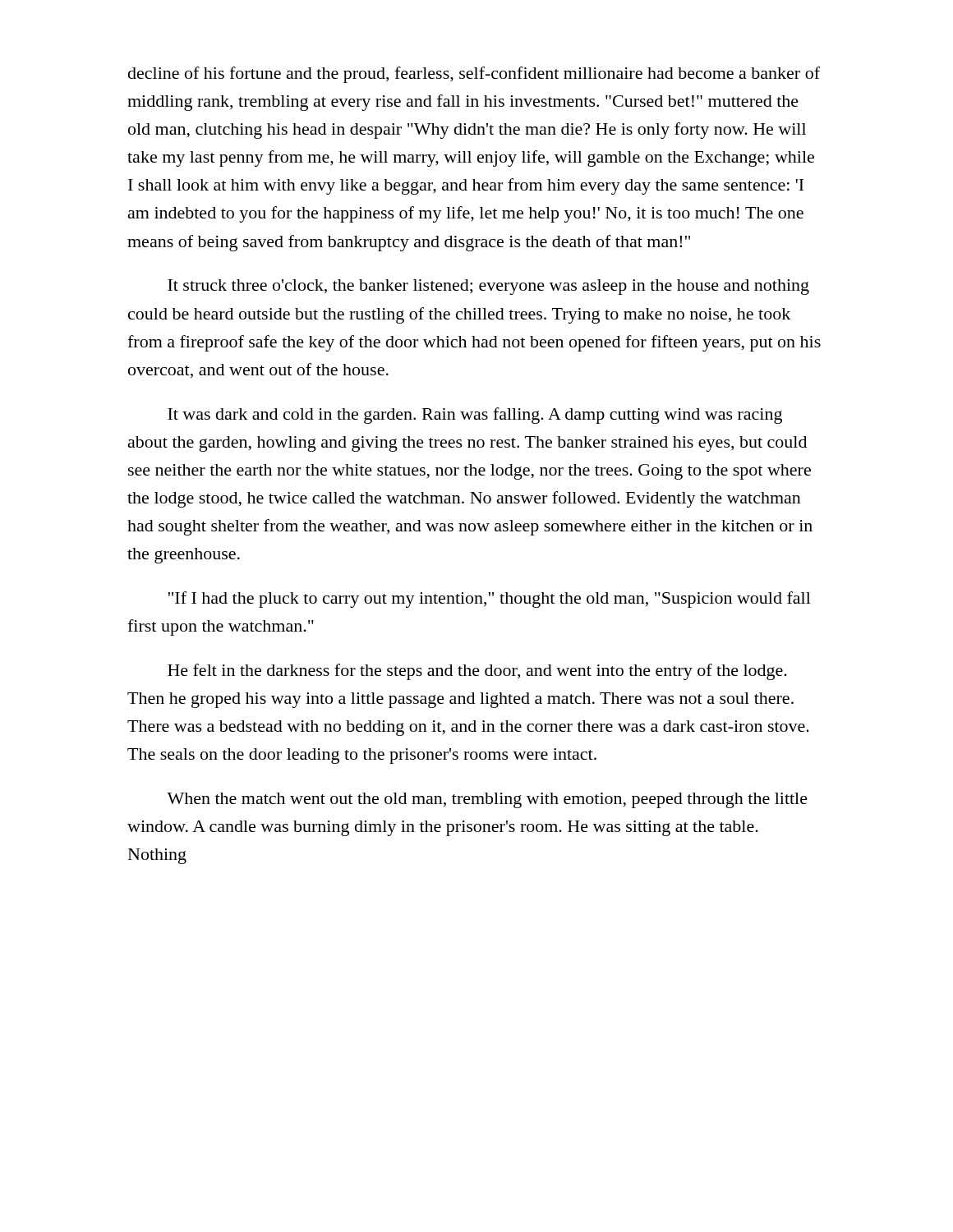The width and height of the screenshot is (953, 1232).
Task: Select the text block containing "When the match went out the"
Action: click(474, 826)
